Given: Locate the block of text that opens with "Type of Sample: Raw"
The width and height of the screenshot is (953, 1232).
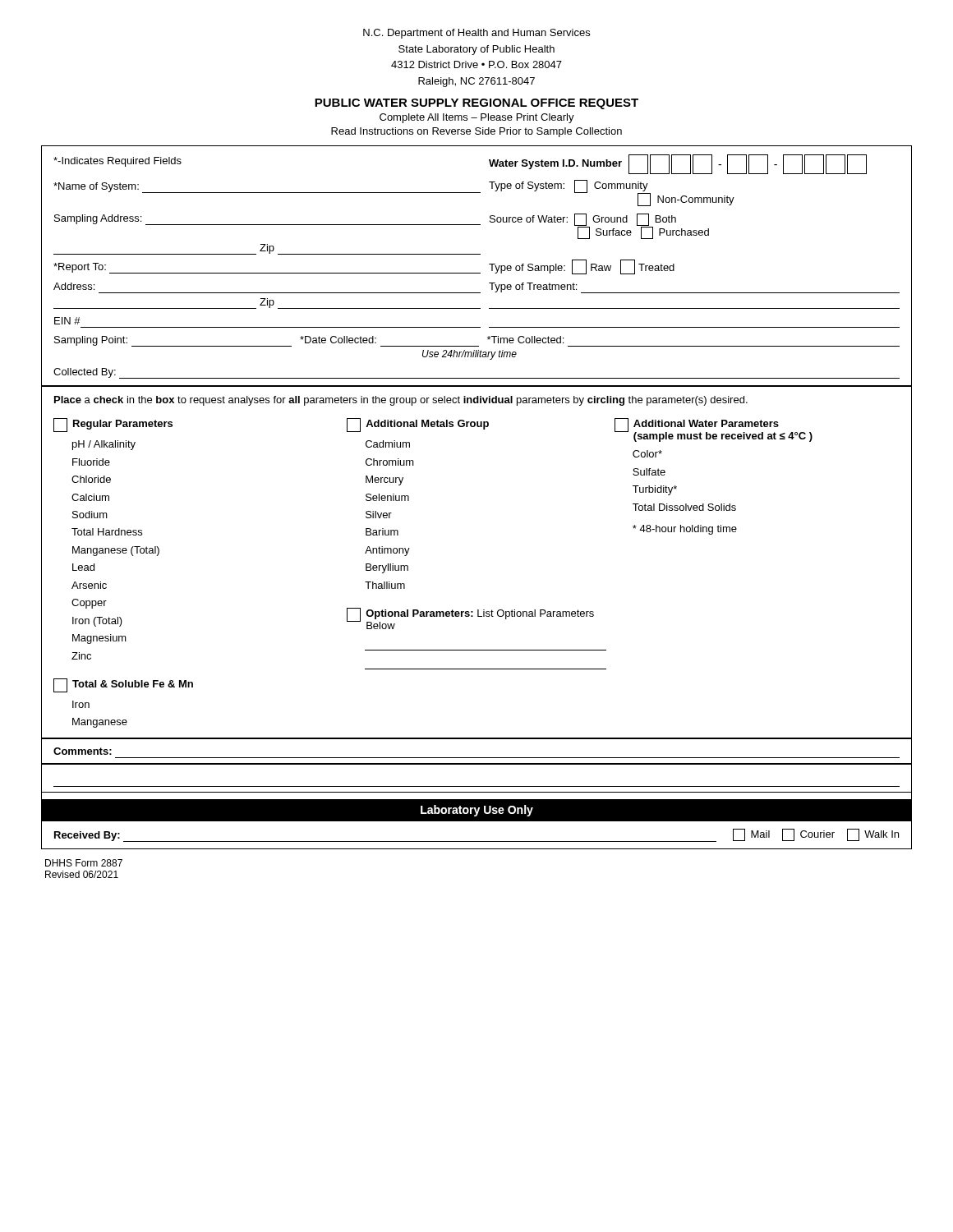Looking at the screenshot, I should pos(582,267).
